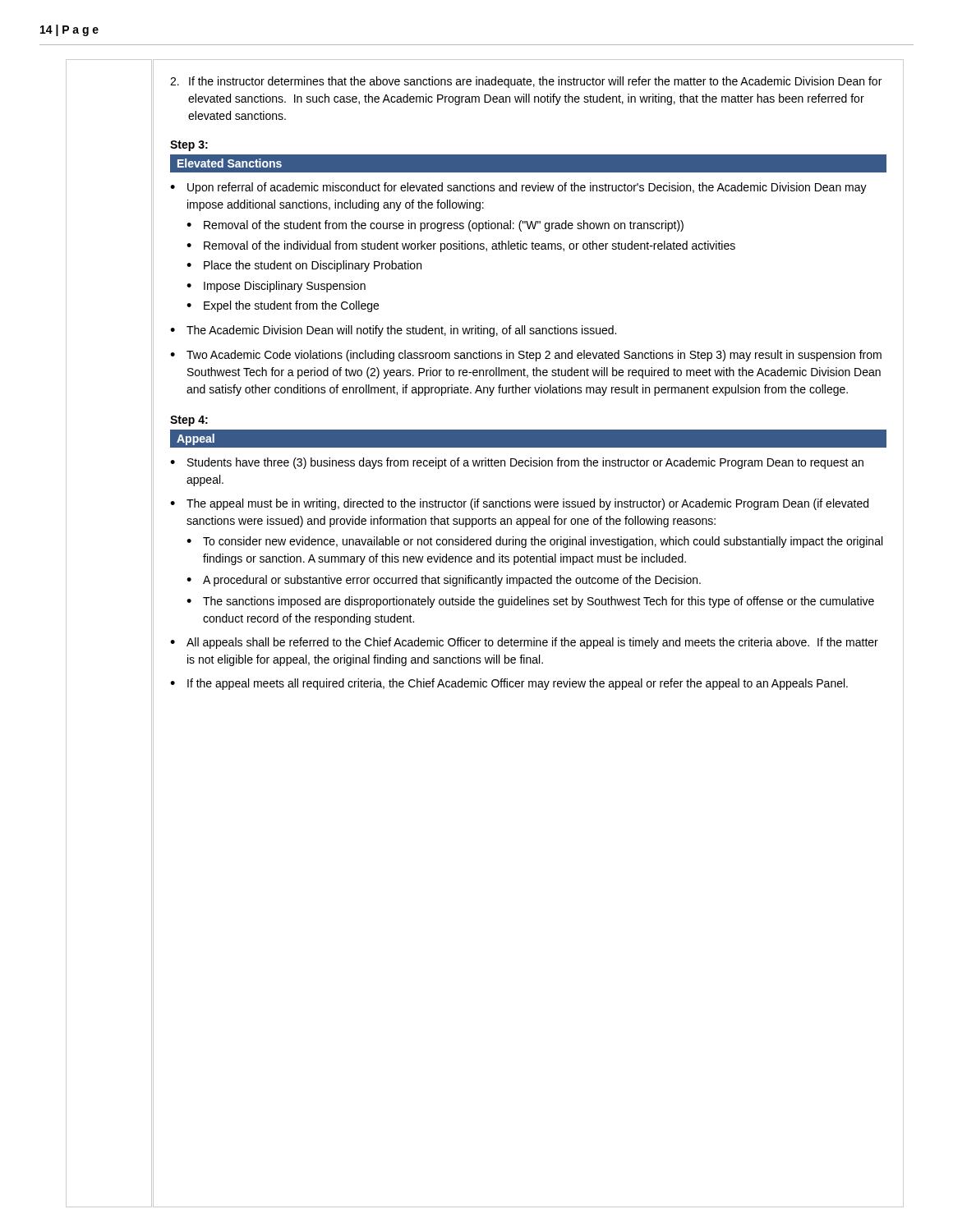953x1232 pixels.
Task: Point to the text starting "• The Academic Division Dean will notify the"
Action: point(528,331)
